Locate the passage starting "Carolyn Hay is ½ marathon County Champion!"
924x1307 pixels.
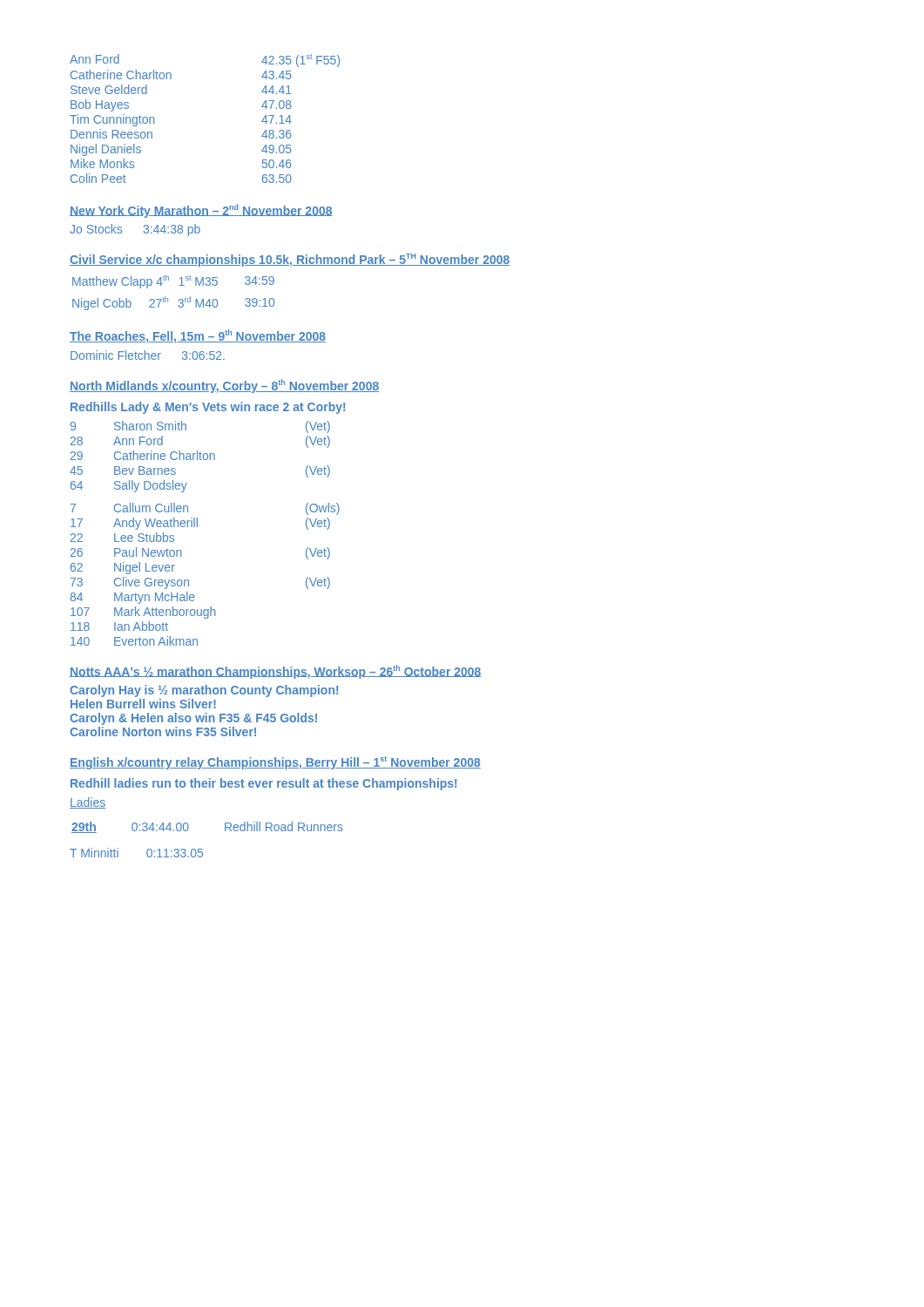204,711
